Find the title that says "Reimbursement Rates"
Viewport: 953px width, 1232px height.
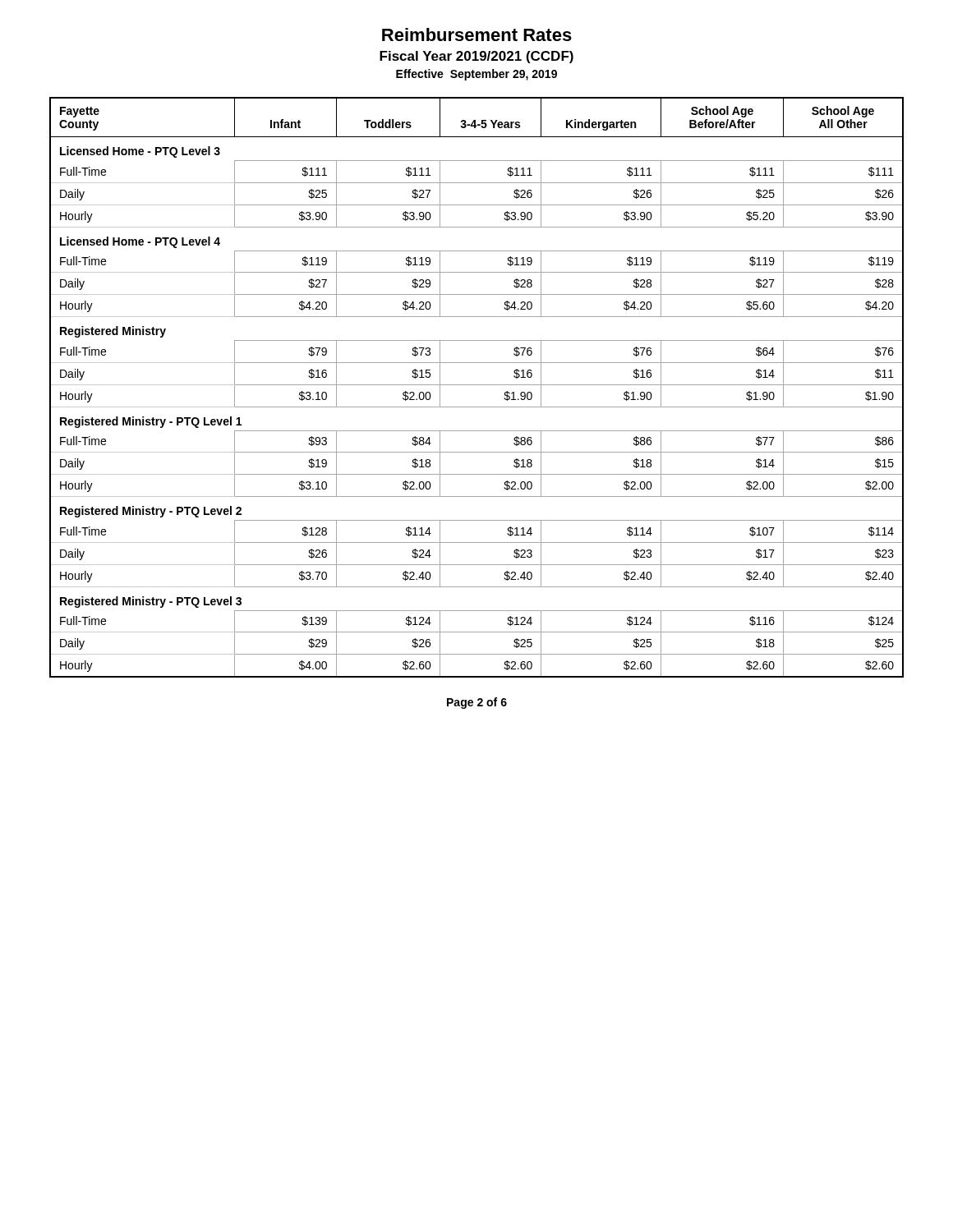pyautogui.click(x=476, y=35)
